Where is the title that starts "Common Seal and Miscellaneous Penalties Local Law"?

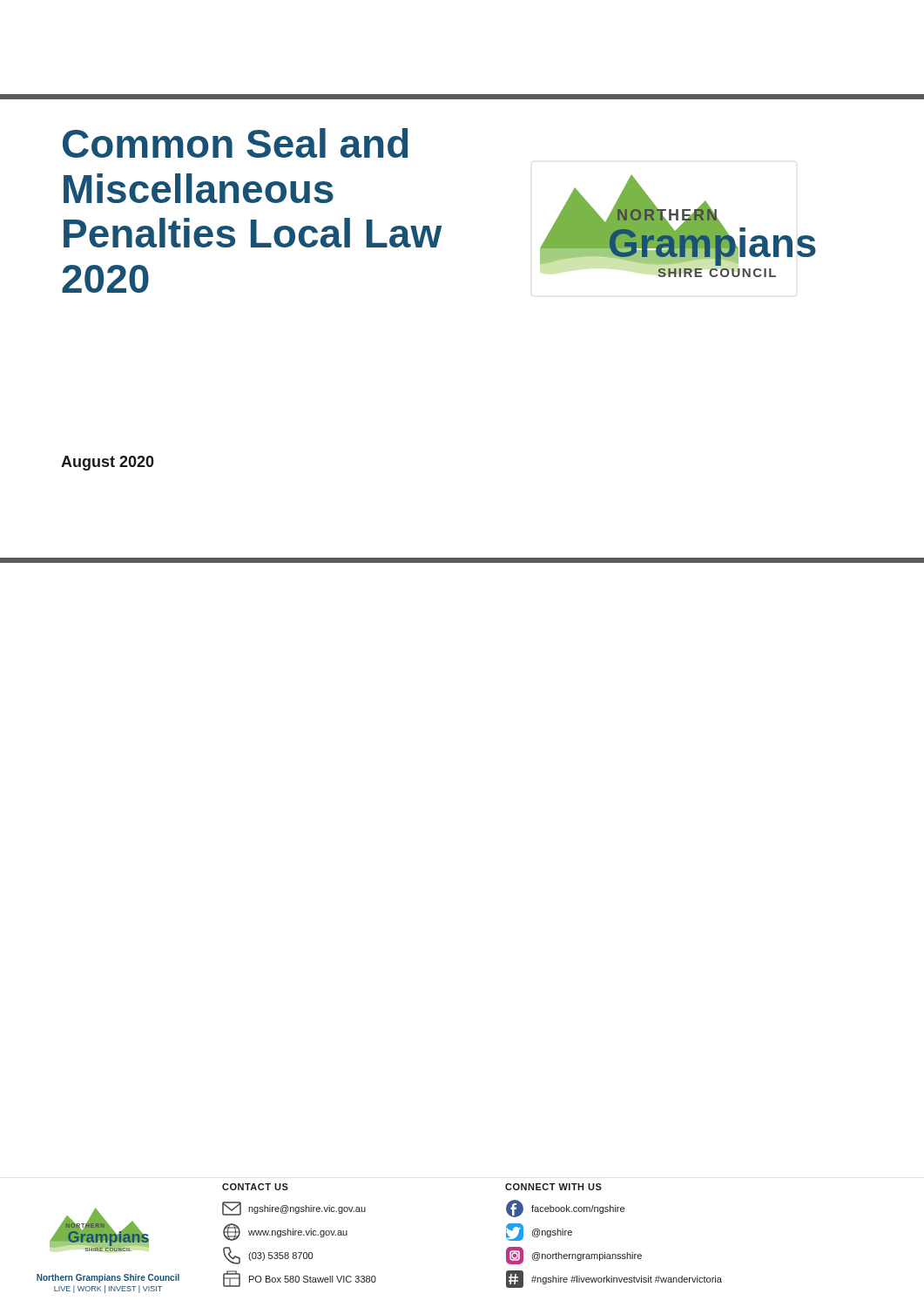(257, 212)
